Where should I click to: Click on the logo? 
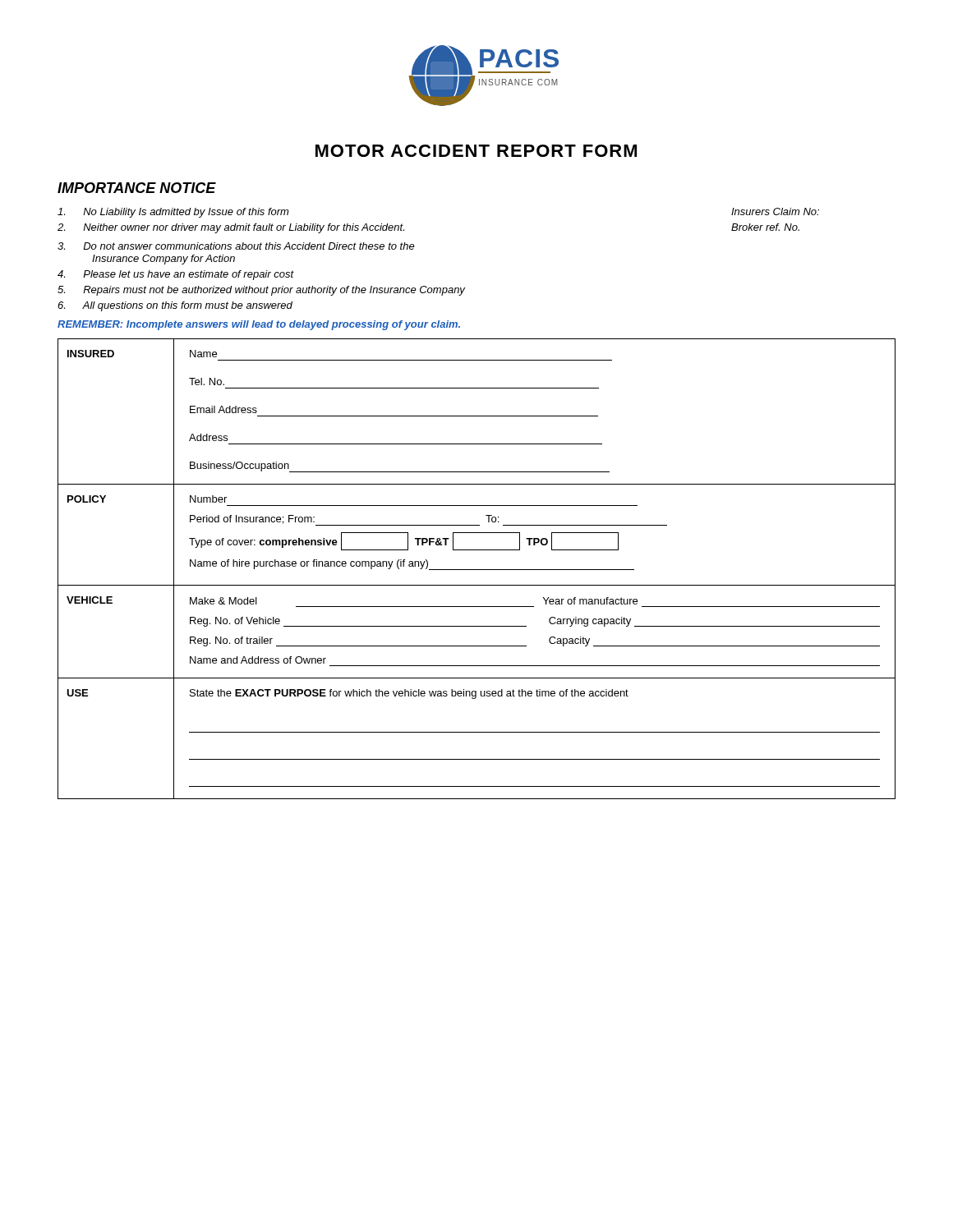coord(476,79)
